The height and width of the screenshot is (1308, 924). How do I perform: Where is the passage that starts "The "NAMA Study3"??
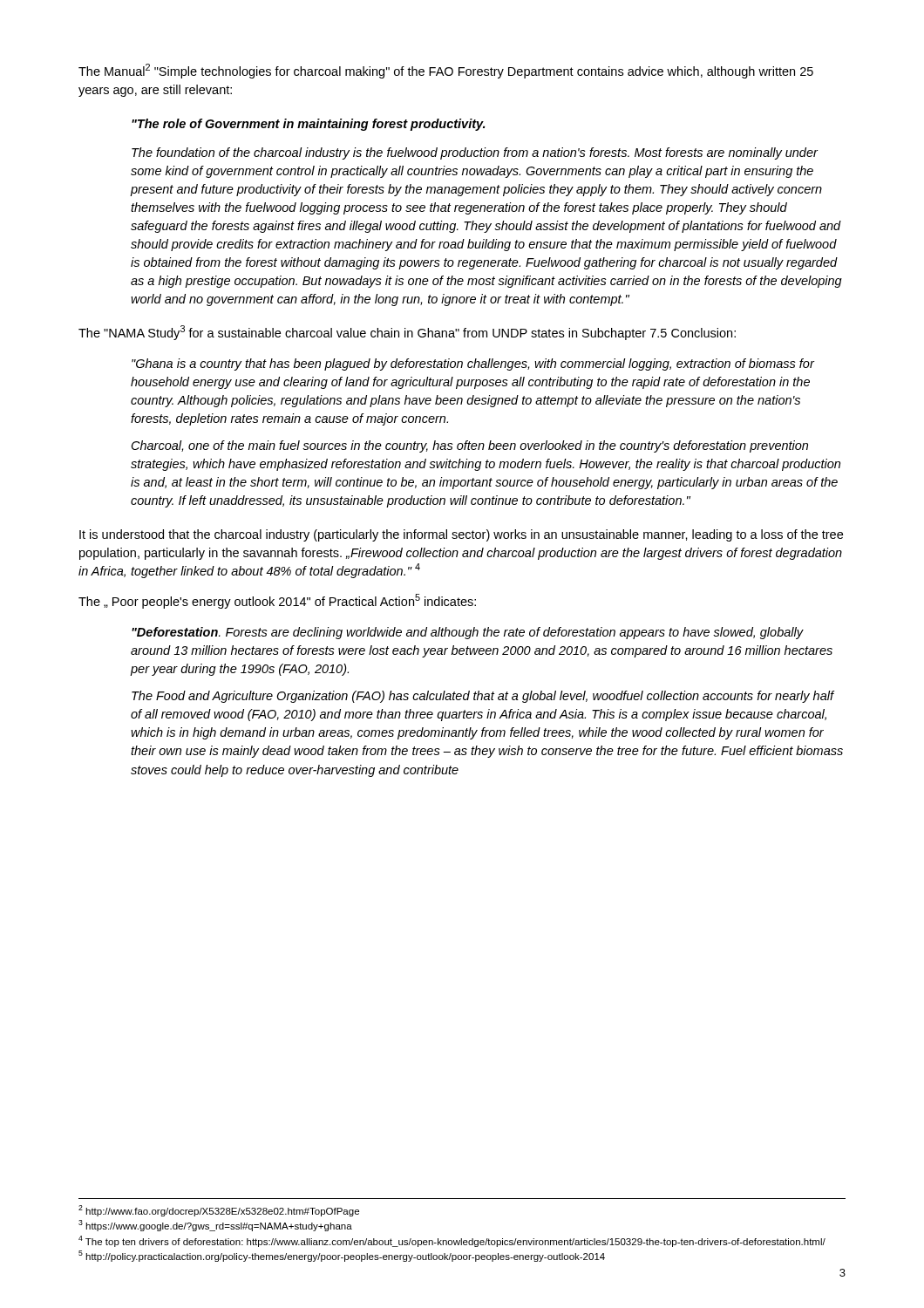click(x=462, y=334)
